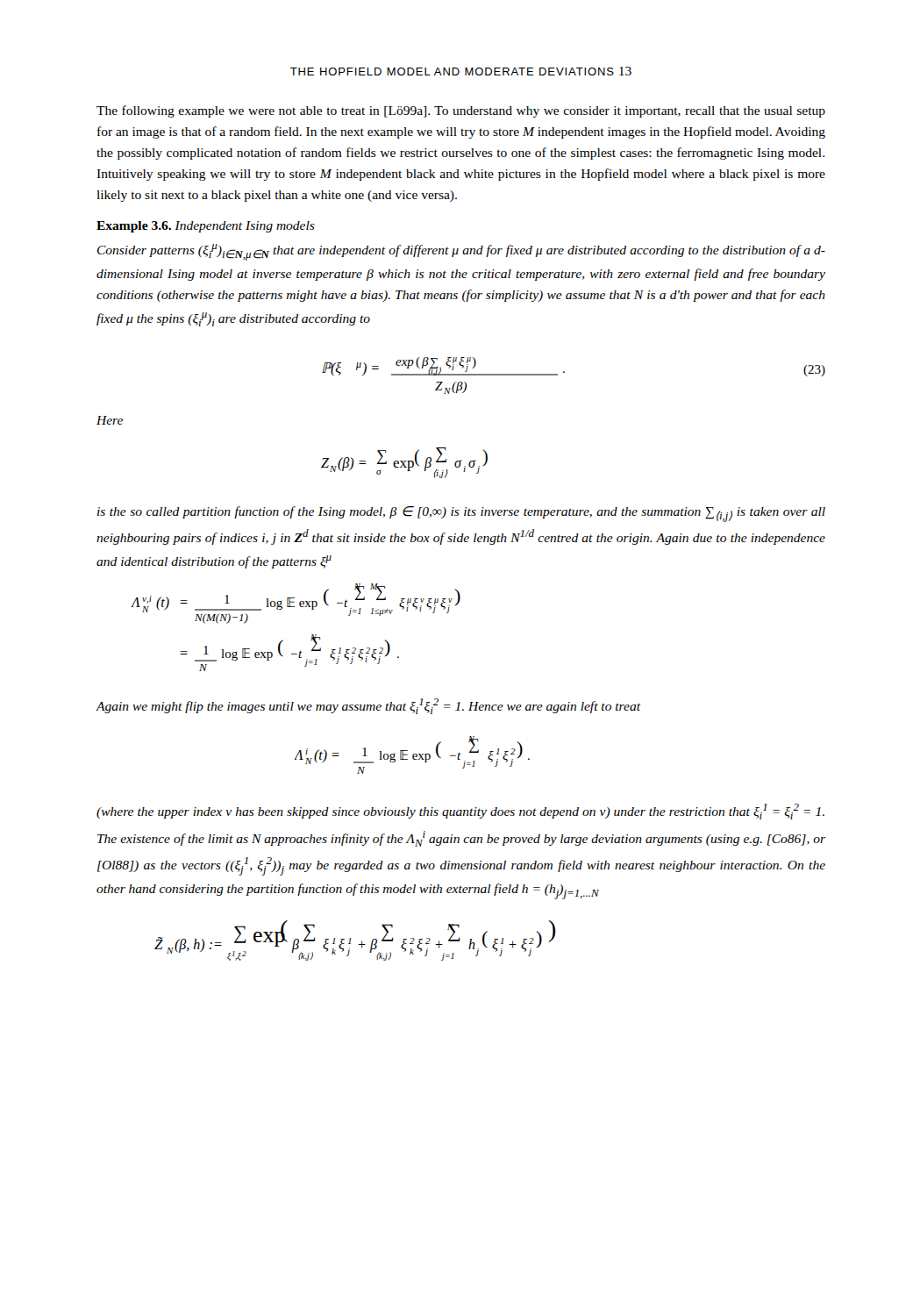The height and width of the screenshot is (1316, 913).
Task: Find the block on this page that starts "is the so called partition"
Action: pos(461,536)
